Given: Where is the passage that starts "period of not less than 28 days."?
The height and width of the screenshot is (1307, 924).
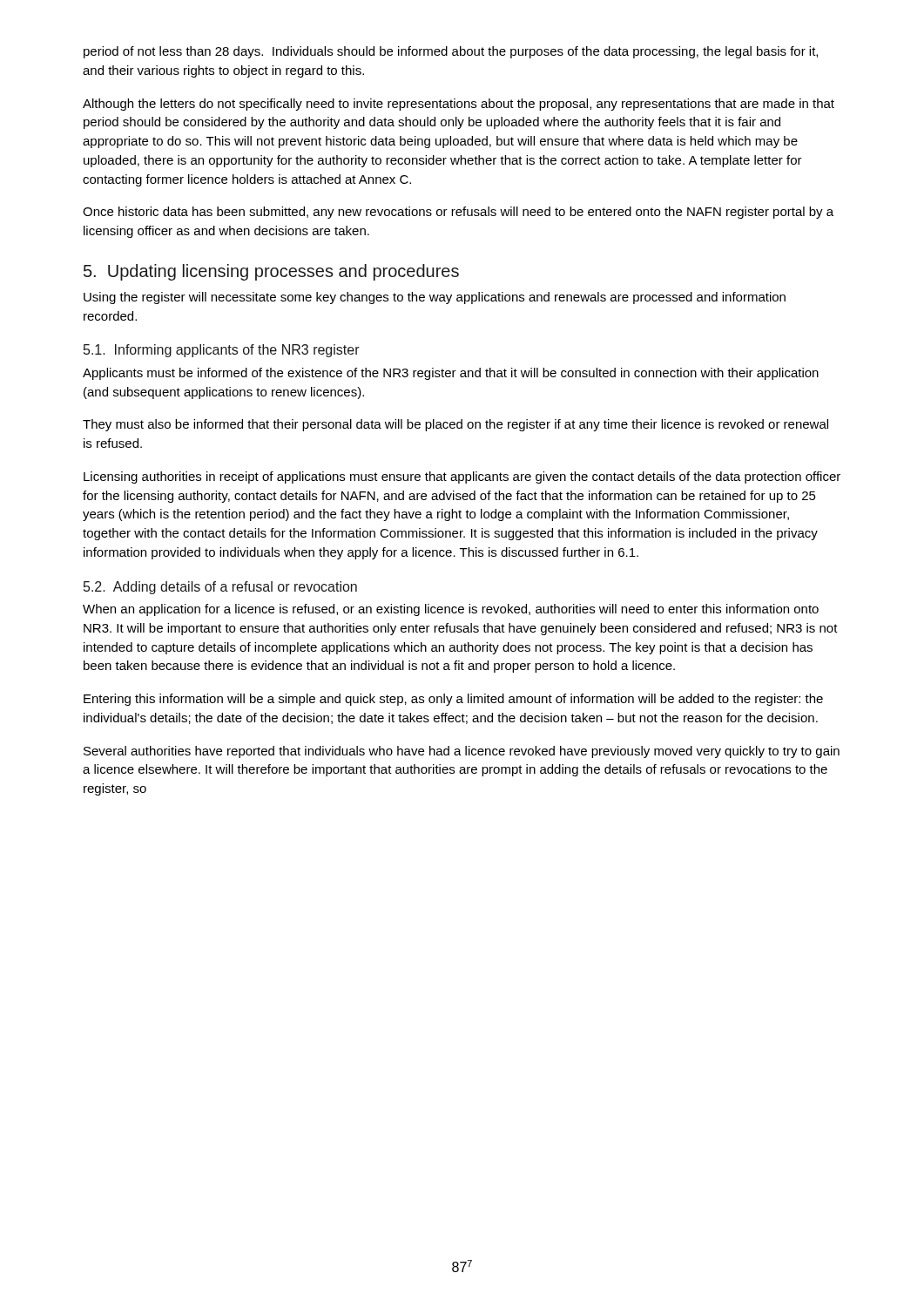Looking at the screenshot, I should [x=451, y=60].
